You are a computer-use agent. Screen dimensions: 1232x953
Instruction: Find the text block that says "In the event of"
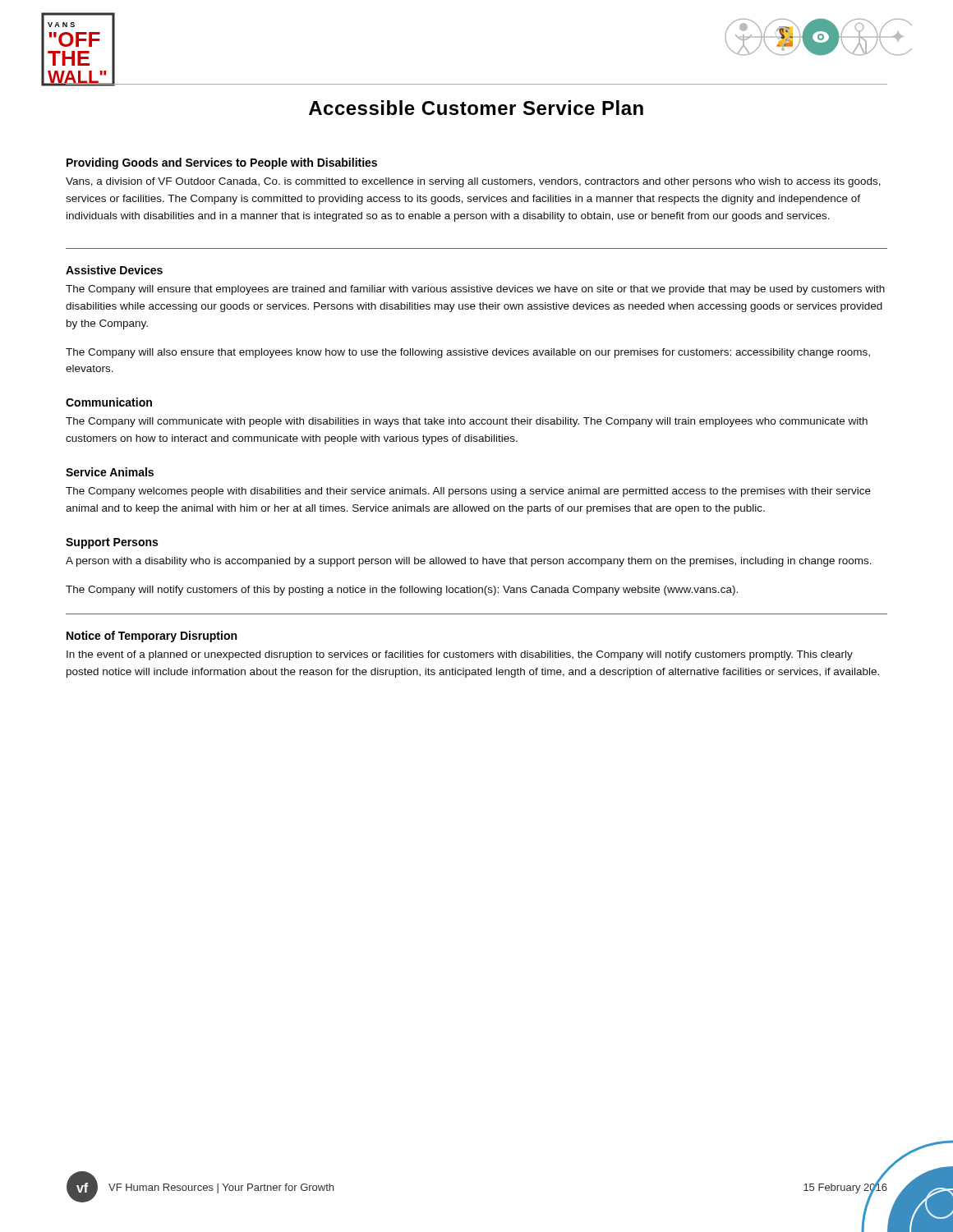tap(473, 663)
